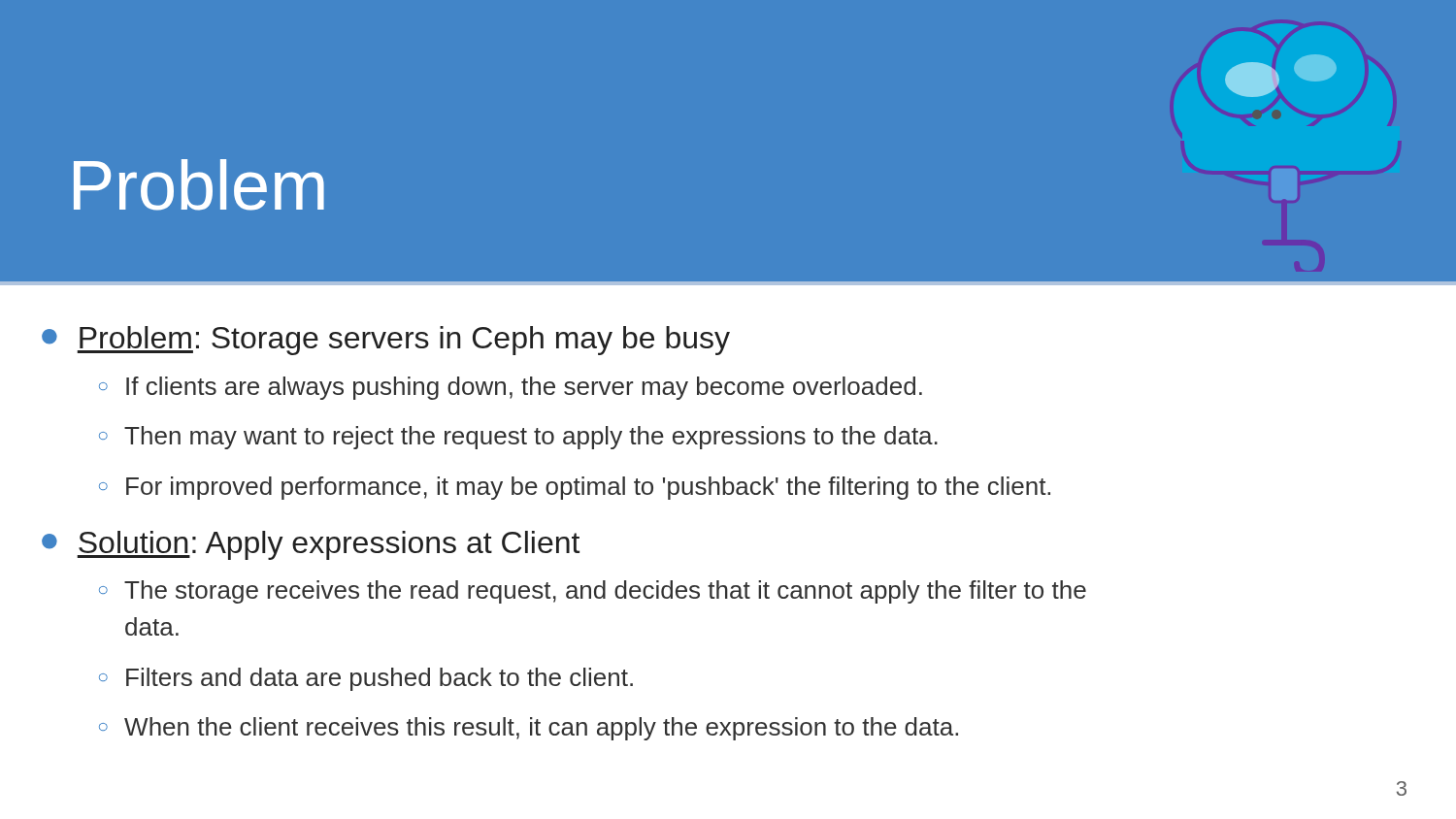Click on the text starting "○ When the client receives this"

coord(529,728)
